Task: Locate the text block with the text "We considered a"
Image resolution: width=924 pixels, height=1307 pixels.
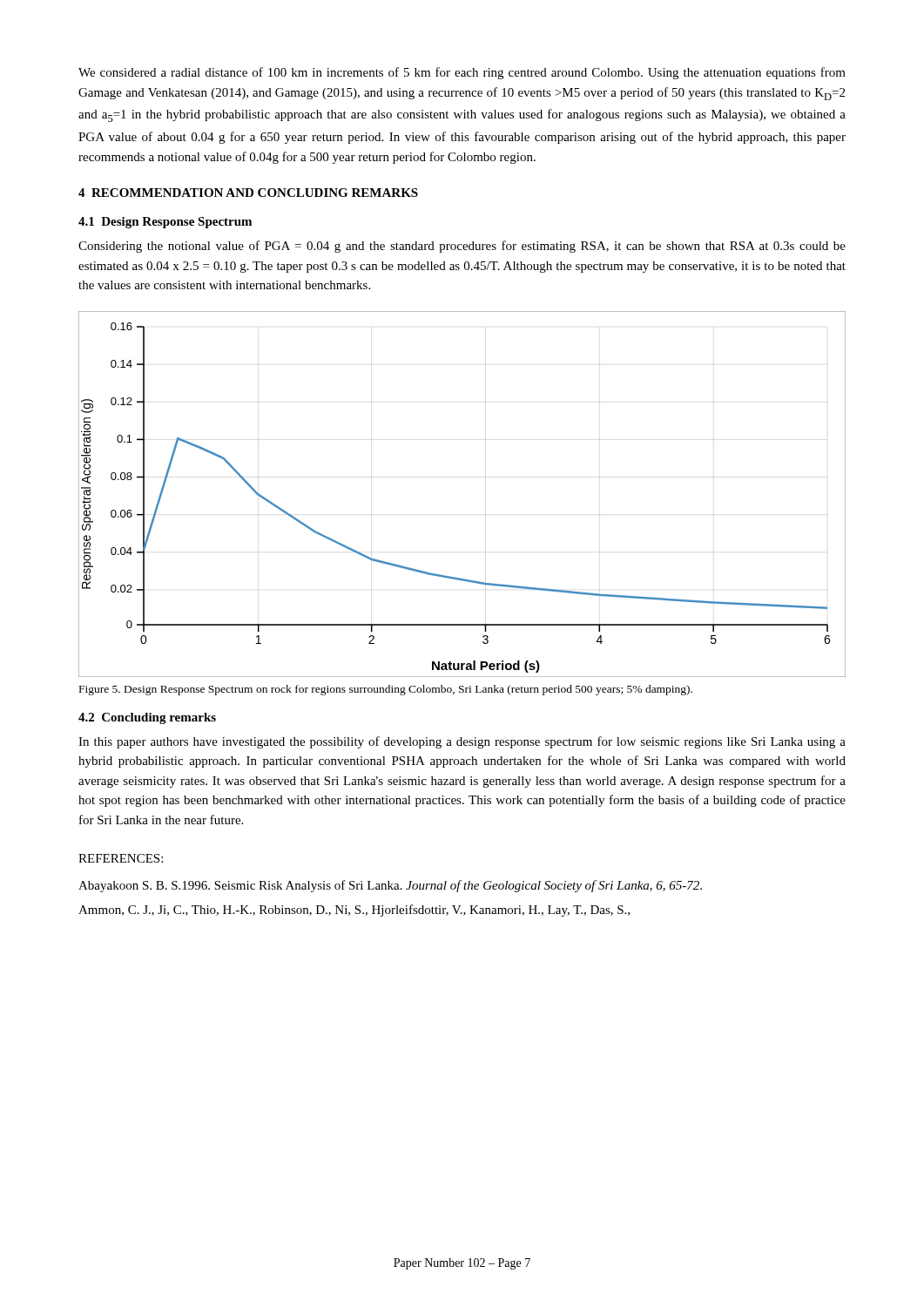Action: click(x=462, y=114)
